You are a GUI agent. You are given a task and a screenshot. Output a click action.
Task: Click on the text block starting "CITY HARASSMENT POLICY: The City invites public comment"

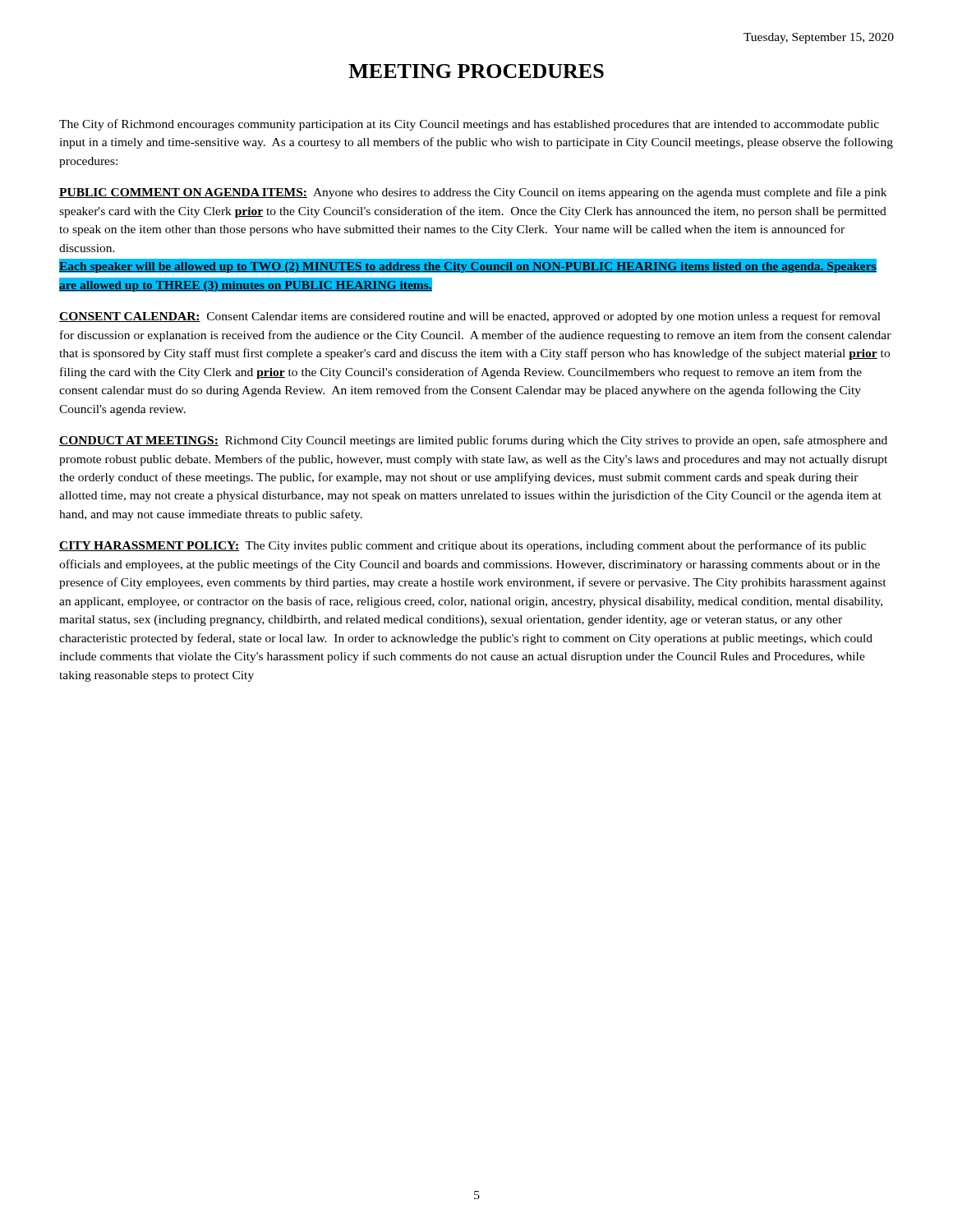coord(473,610)
